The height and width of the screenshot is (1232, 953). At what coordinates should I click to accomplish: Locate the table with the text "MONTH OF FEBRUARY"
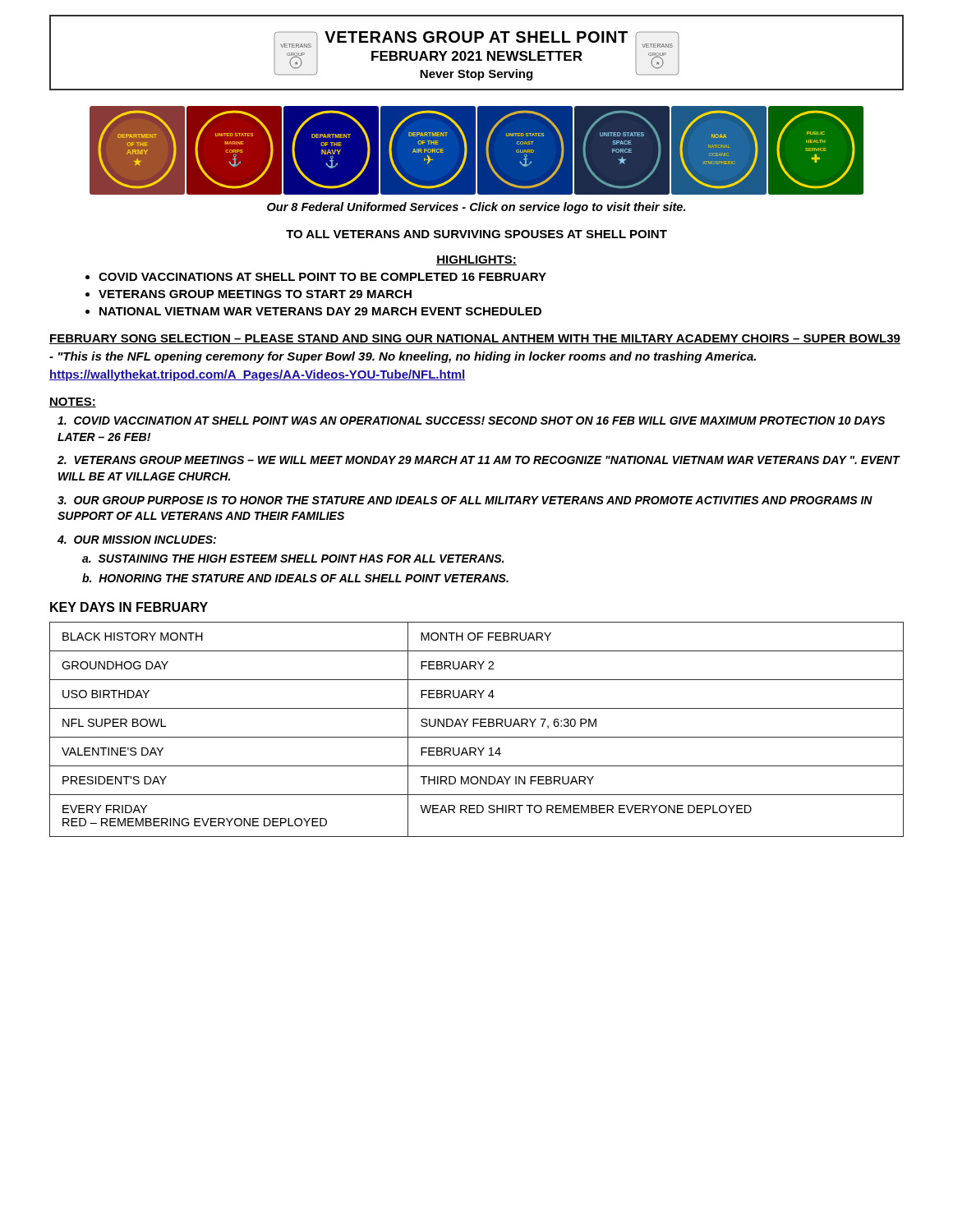476,729
